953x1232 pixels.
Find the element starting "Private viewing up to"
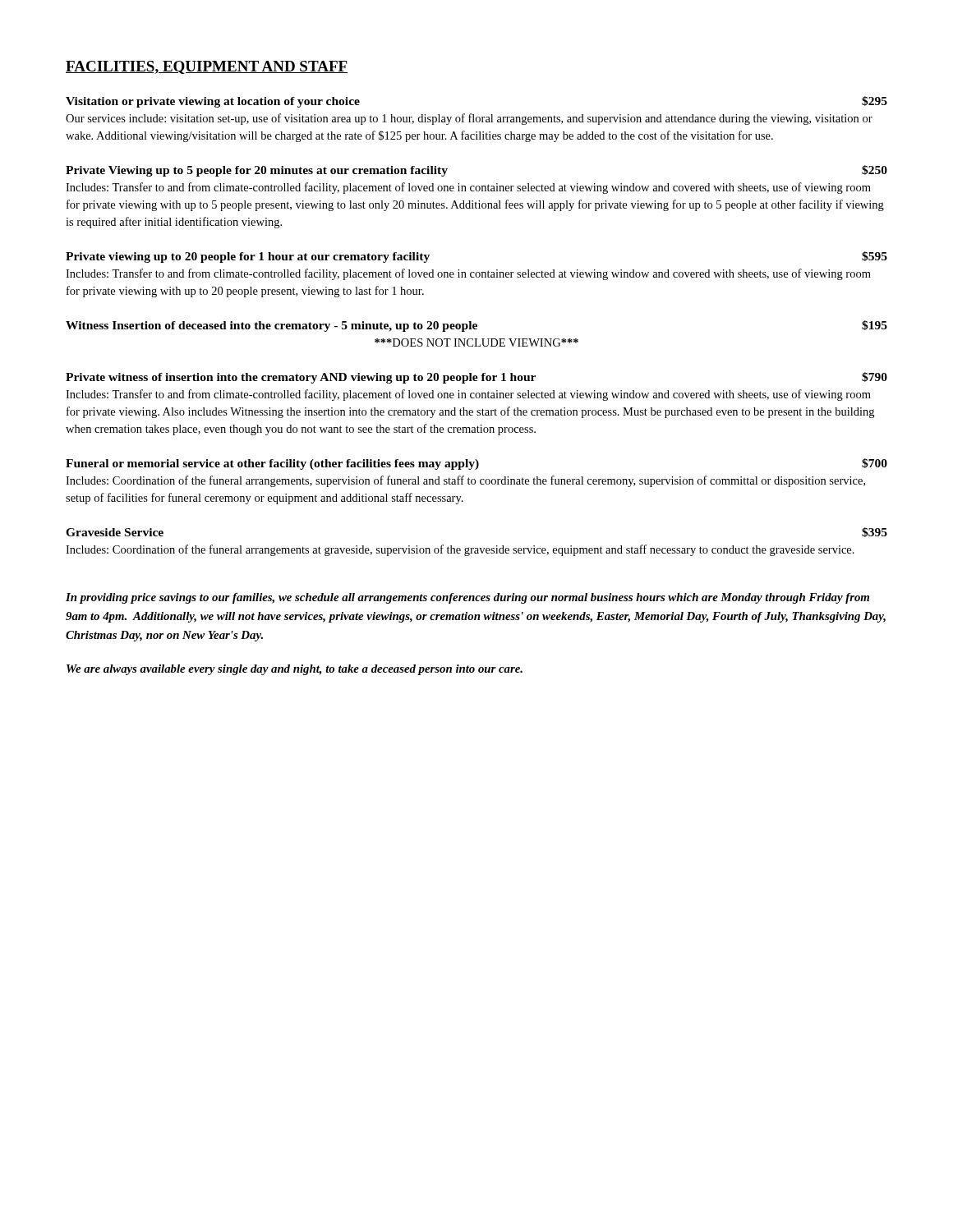click(244, 257)
